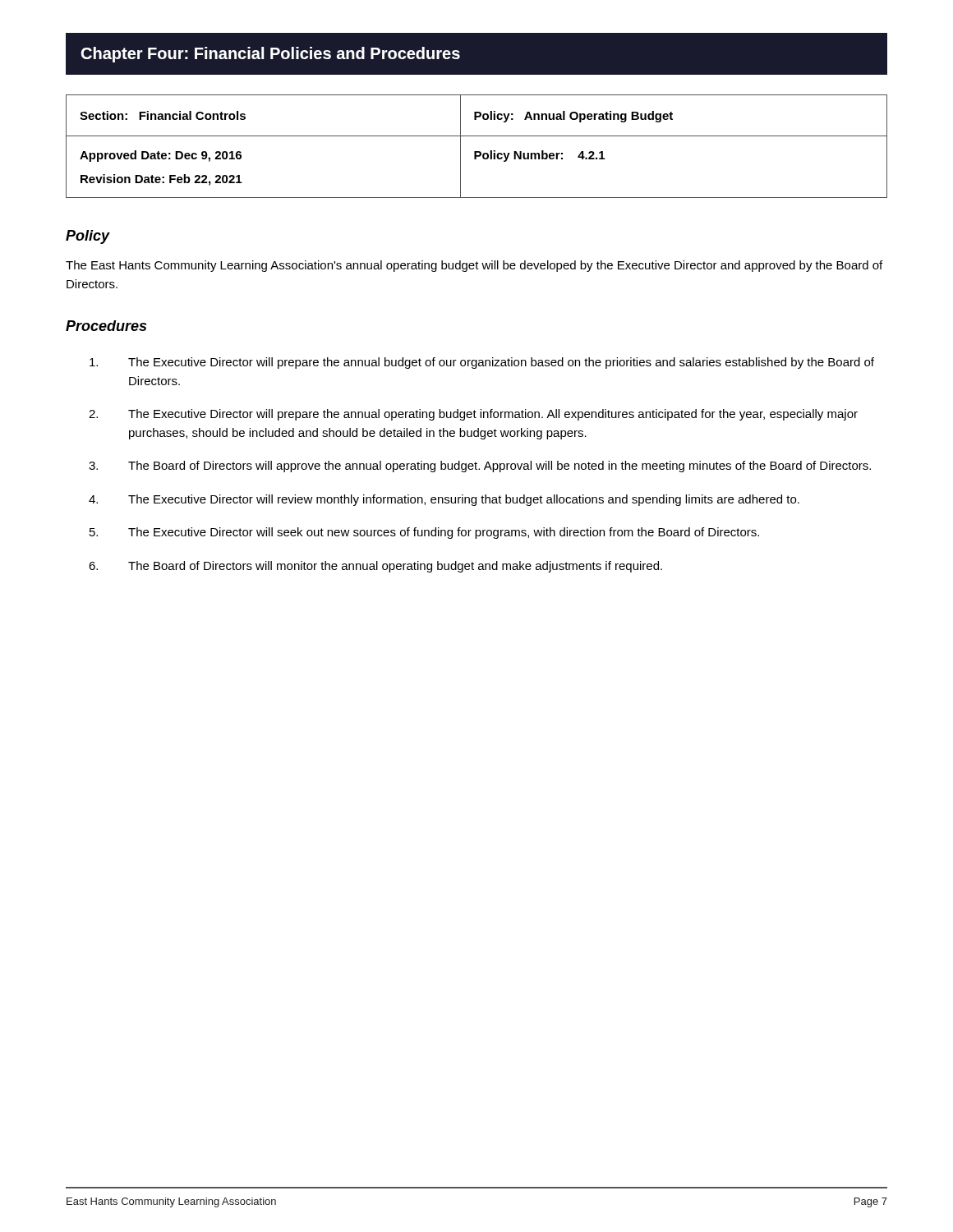Click on the region starting "6. The Board of"
The image size is (953, 1232).
(476, 566)
